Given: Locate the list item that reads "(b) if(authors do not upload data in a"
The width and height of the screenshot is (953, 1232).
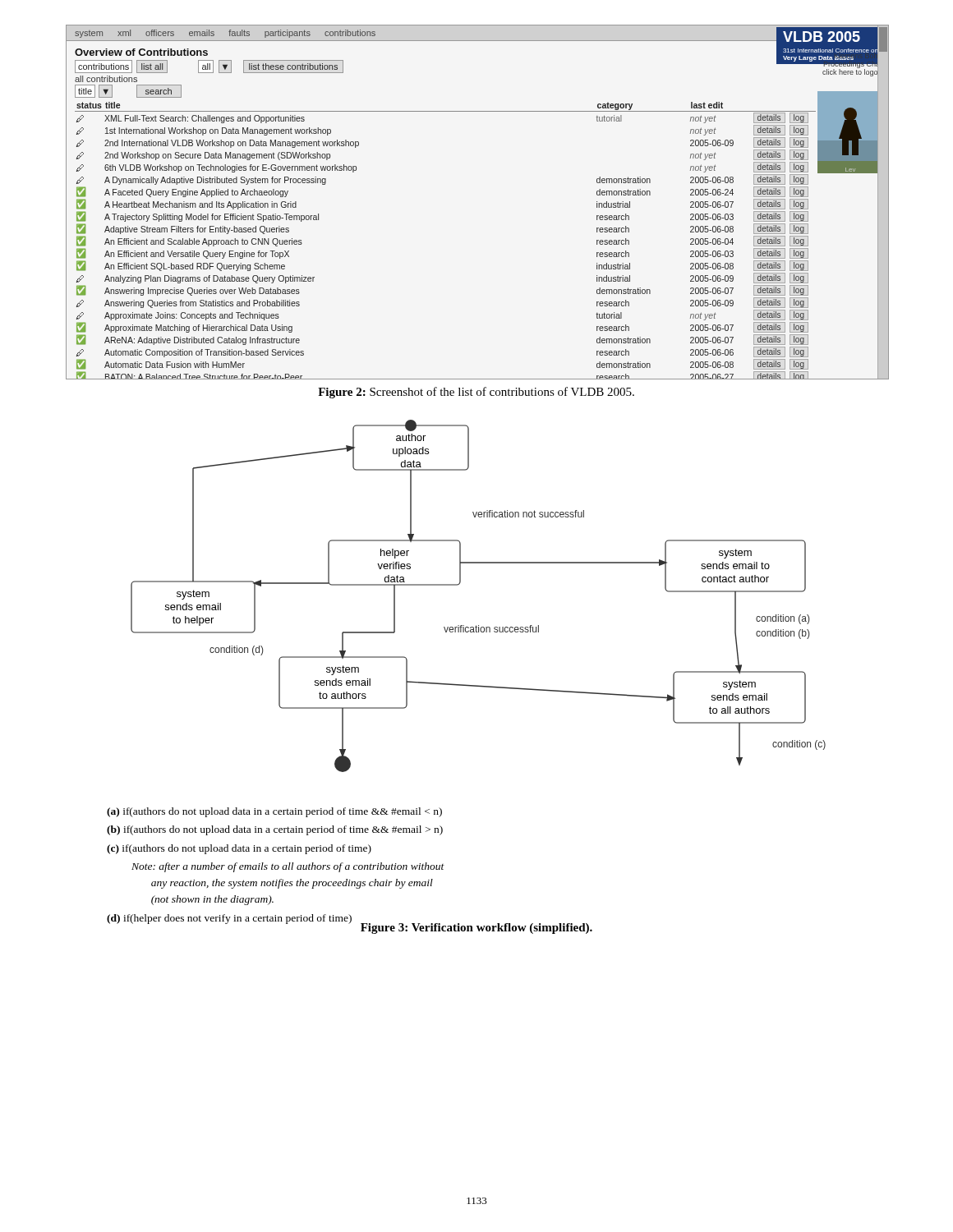Looking at the screenshot, I should 275,829.
